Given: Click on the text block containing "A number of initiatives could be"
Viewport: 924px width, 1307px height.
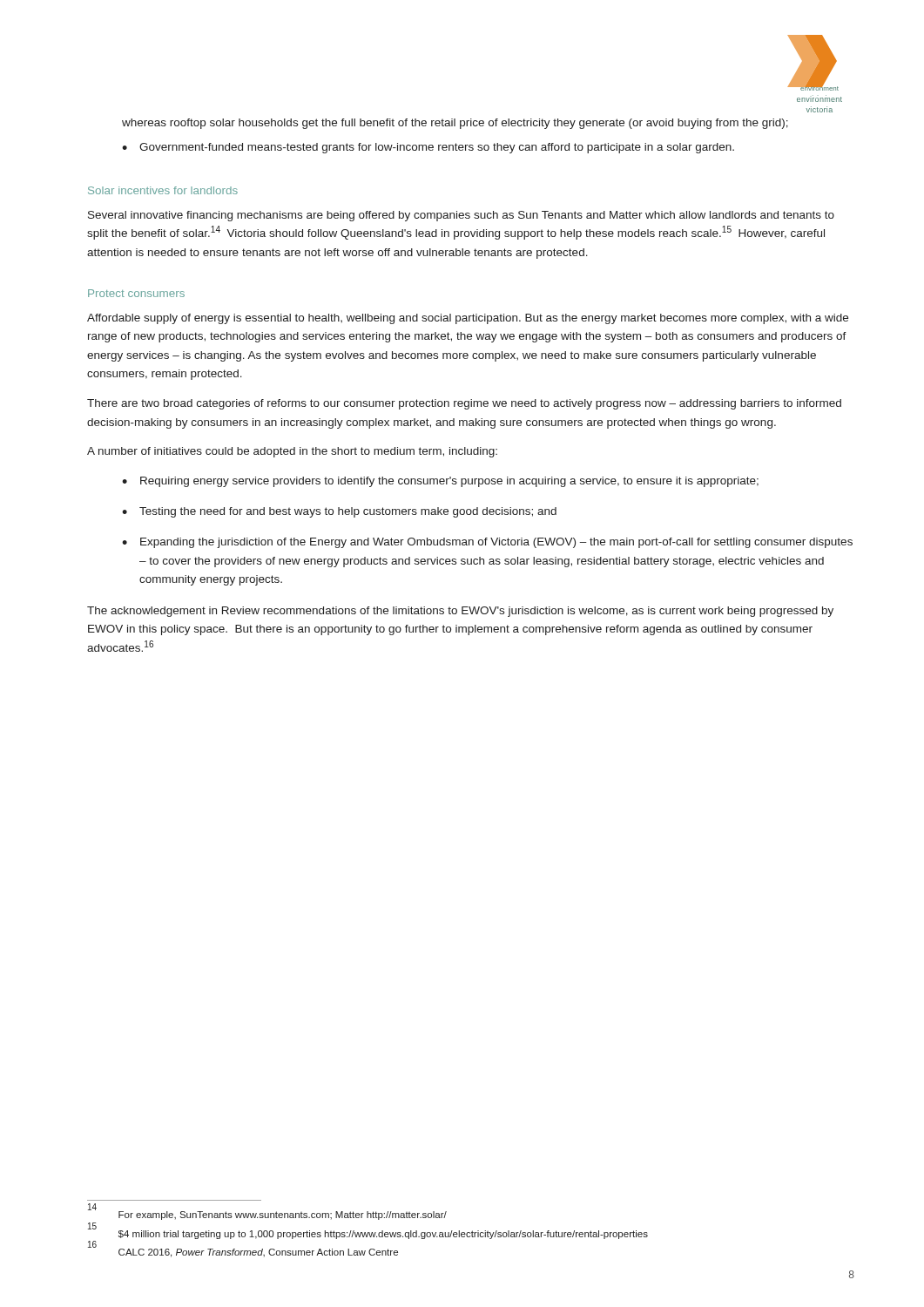Looking at the screenshot, I should tap(293, 451).
